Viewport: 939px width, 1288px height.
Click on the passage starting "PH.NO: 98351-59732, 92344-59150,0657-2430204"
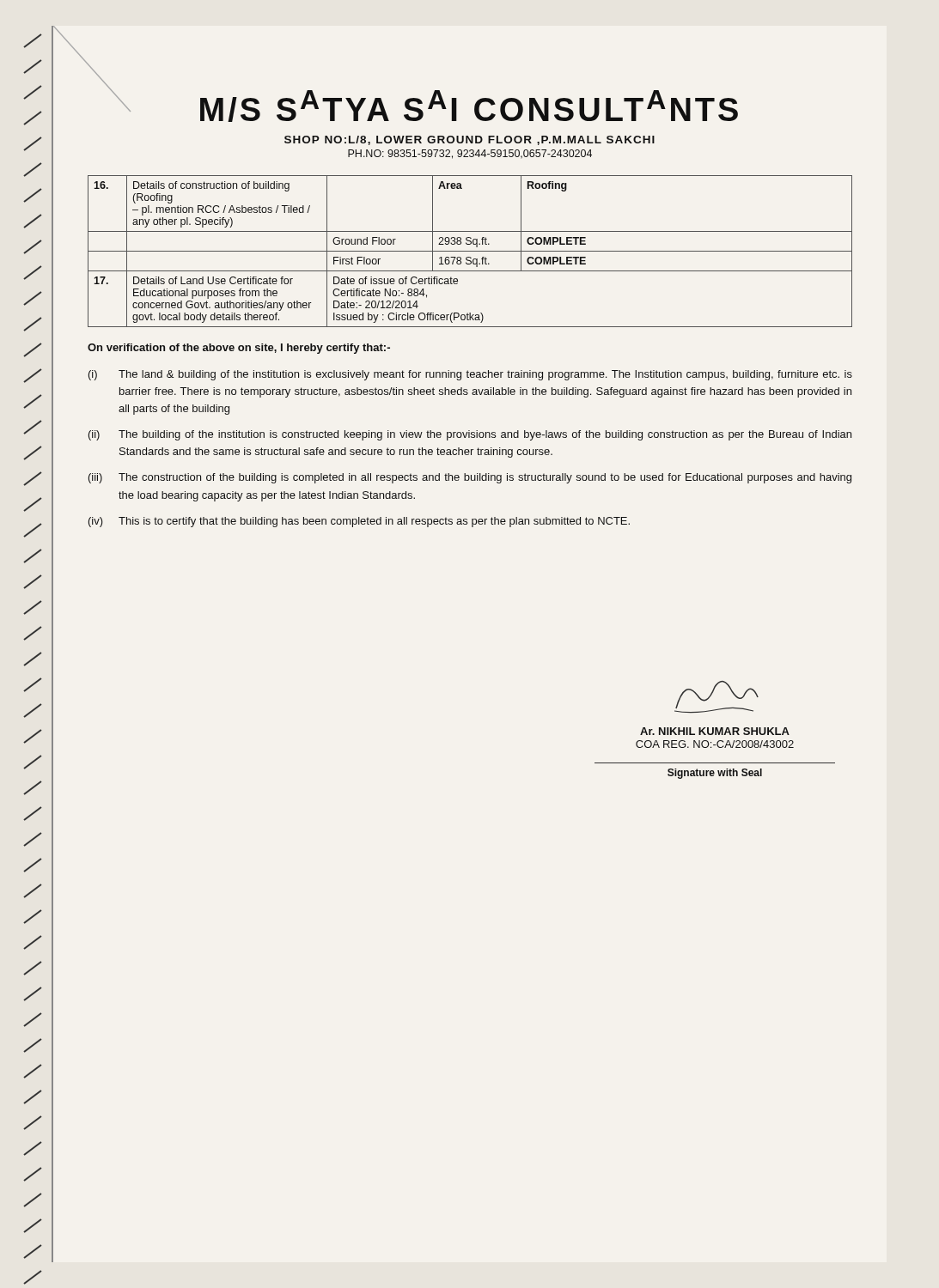[x=470, y=153]
